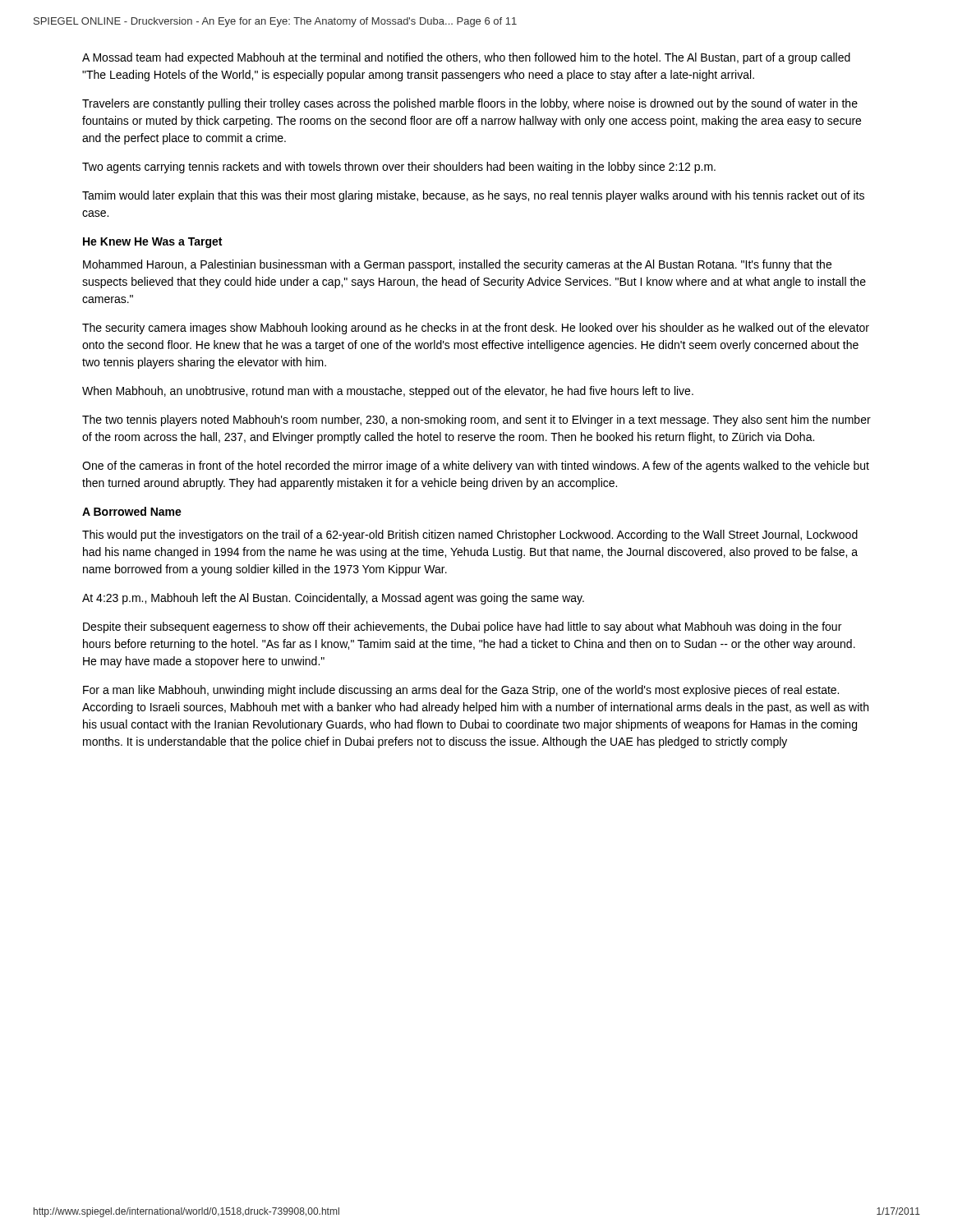The image size is (953, 1232).
Task: Click the passage that begins "Two agents carrying tennis"
Action: (x=399, y=167)
